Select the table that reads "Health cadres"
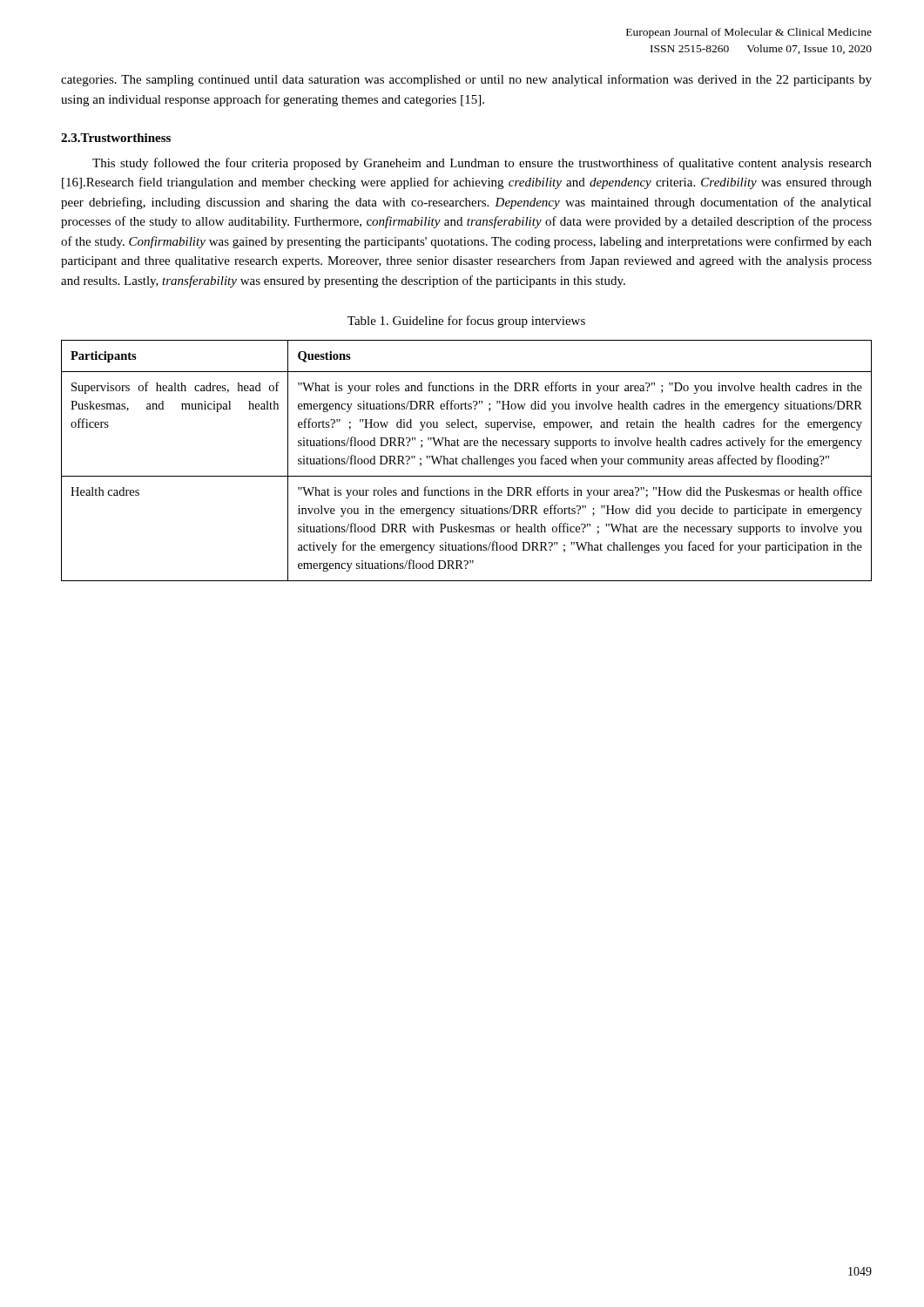Viewport: 924px width, 1307px height. pyautogui.click(x=466, y=460)
